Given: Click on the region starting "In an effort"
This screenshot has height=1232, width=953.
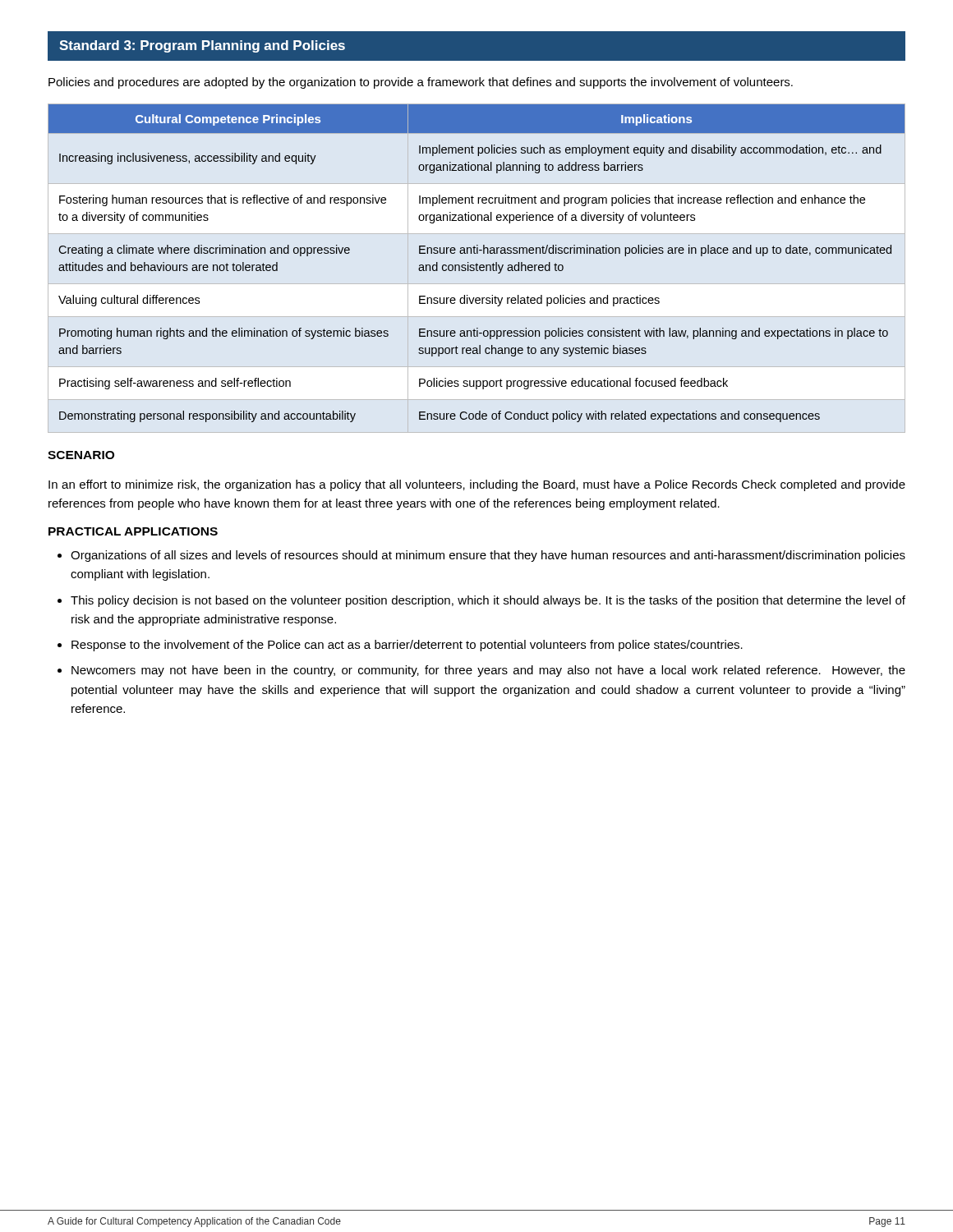Looking at the screenshot, I should tap(476, 494).
